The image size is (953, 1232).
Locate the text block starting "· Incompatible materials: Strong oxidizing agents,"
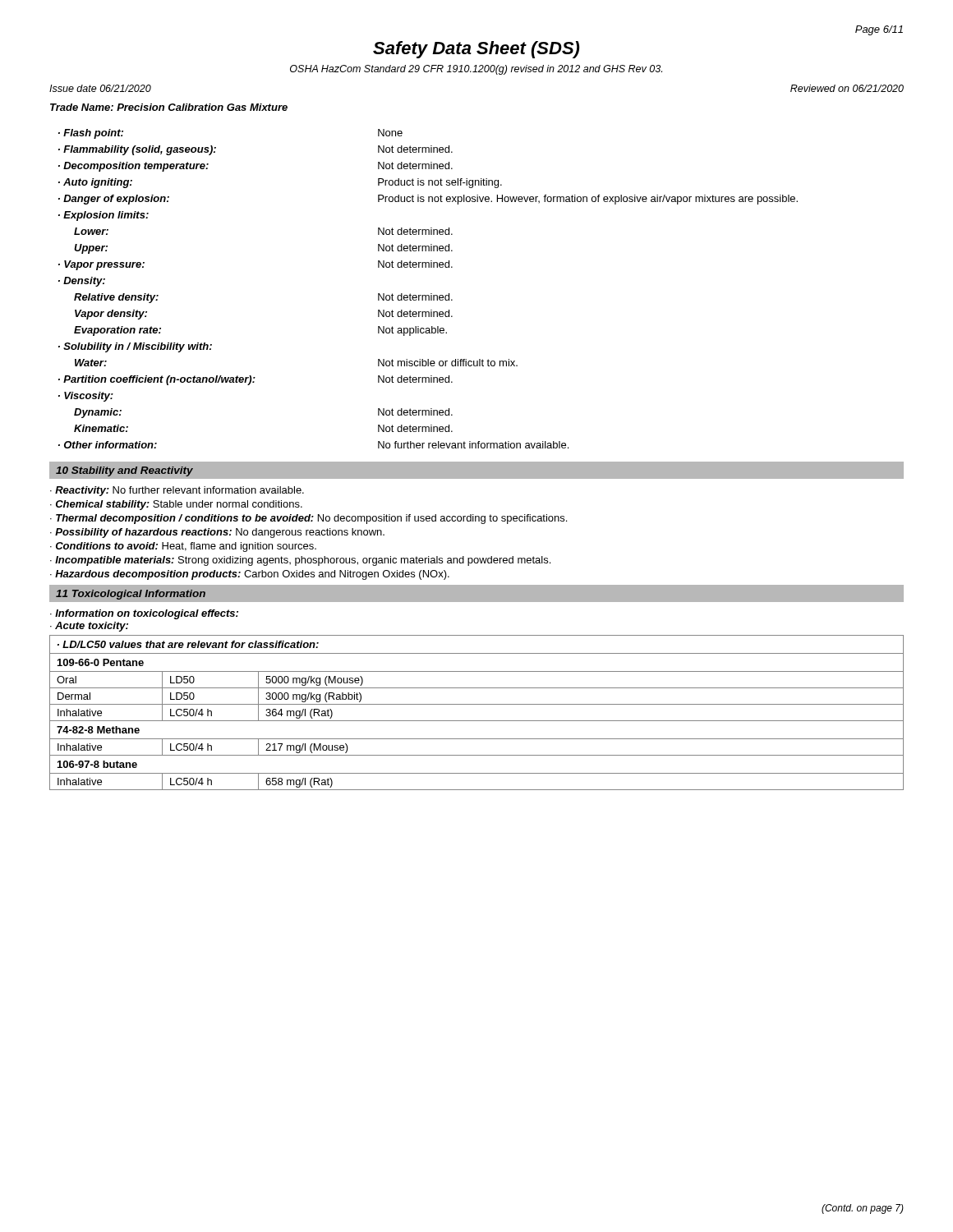(300, 560)
